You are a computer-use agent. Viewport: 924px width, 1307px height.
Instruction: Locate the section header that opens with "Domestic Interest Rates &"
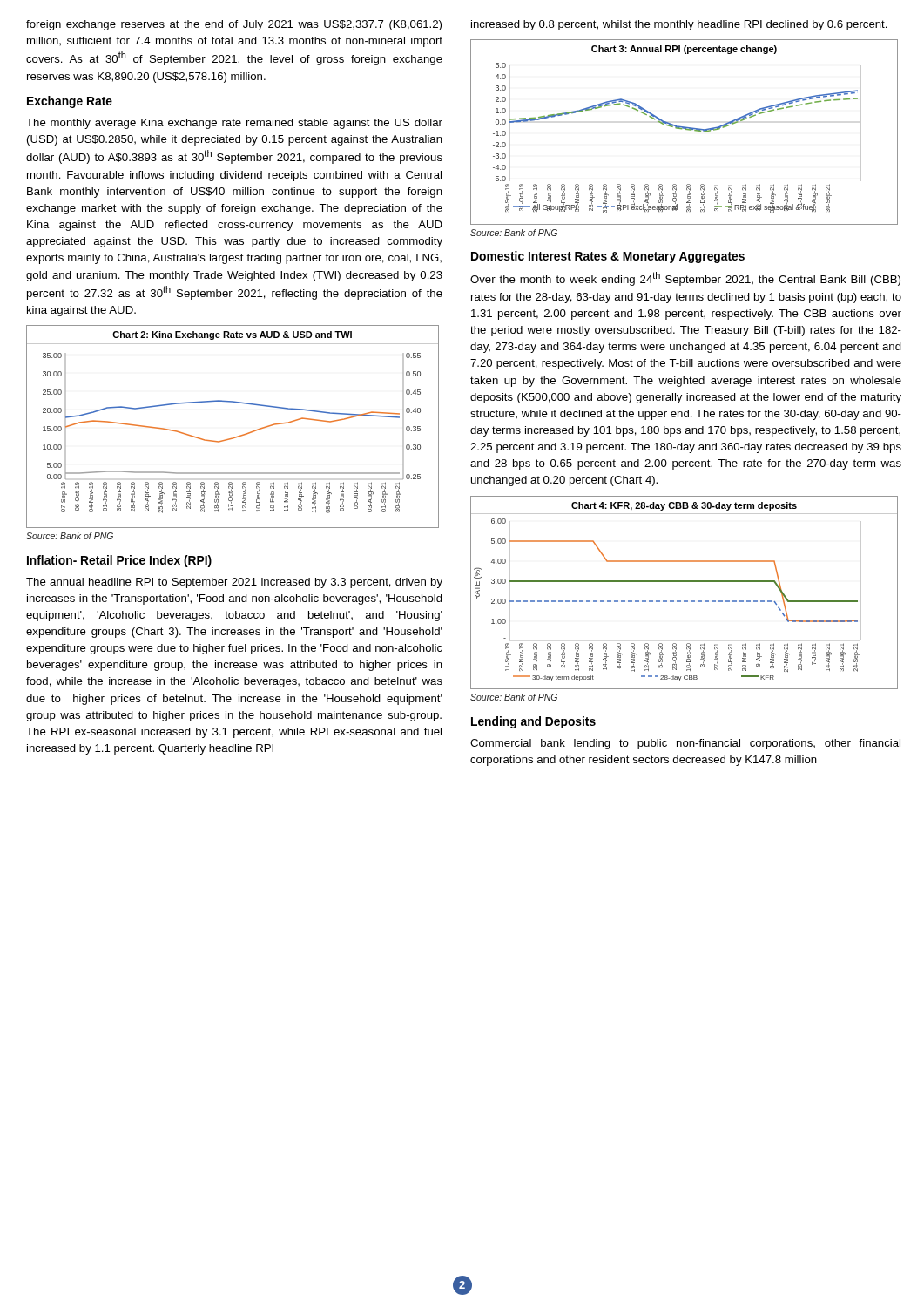tap(608, 257)
